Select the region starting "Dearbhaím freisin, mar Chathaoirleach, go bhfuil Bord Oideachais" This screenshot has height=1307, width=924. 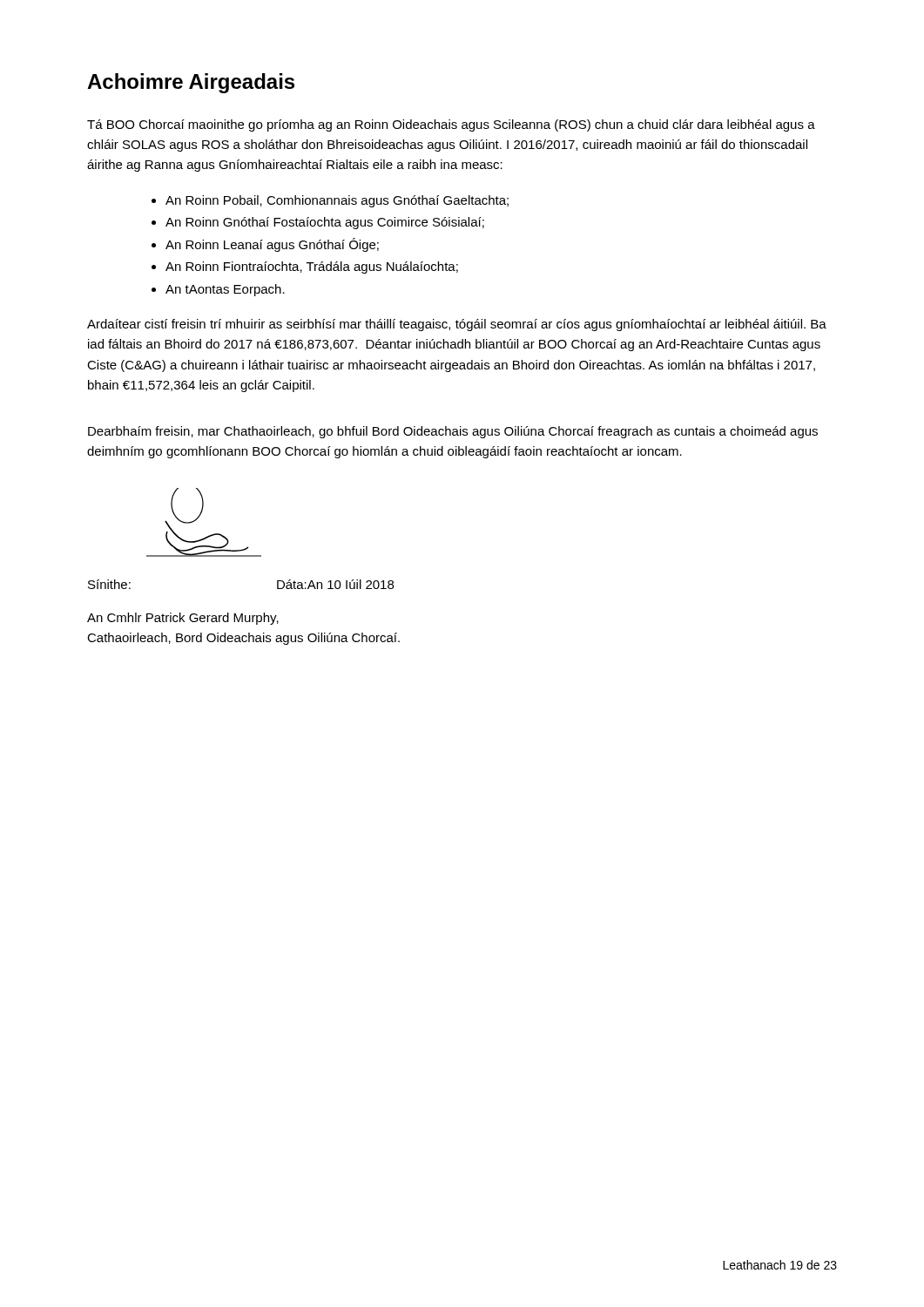click(x=462, y=441)
